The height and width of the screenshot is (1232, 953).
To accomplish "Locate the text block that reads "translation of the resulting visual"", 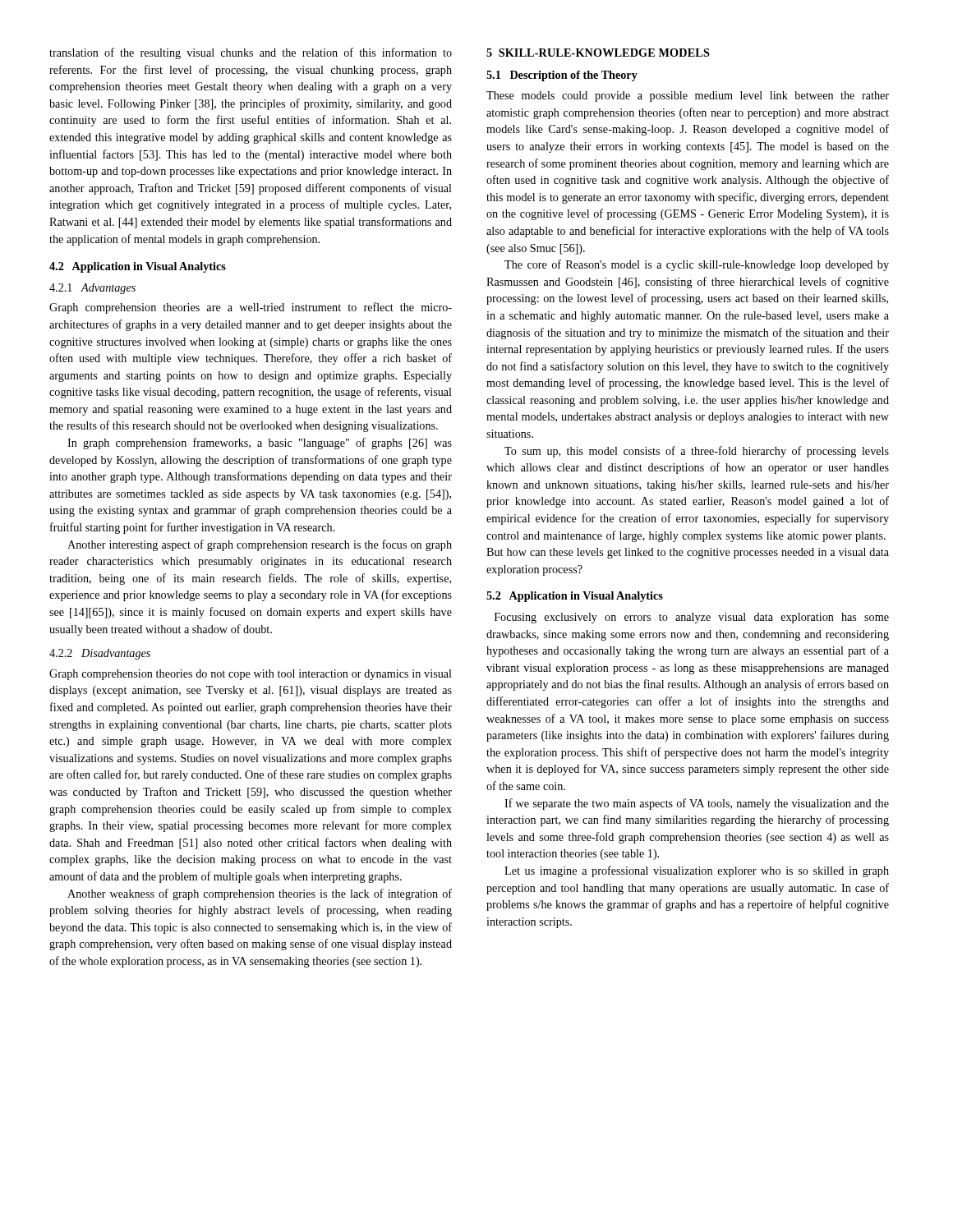I will point(251,146).
